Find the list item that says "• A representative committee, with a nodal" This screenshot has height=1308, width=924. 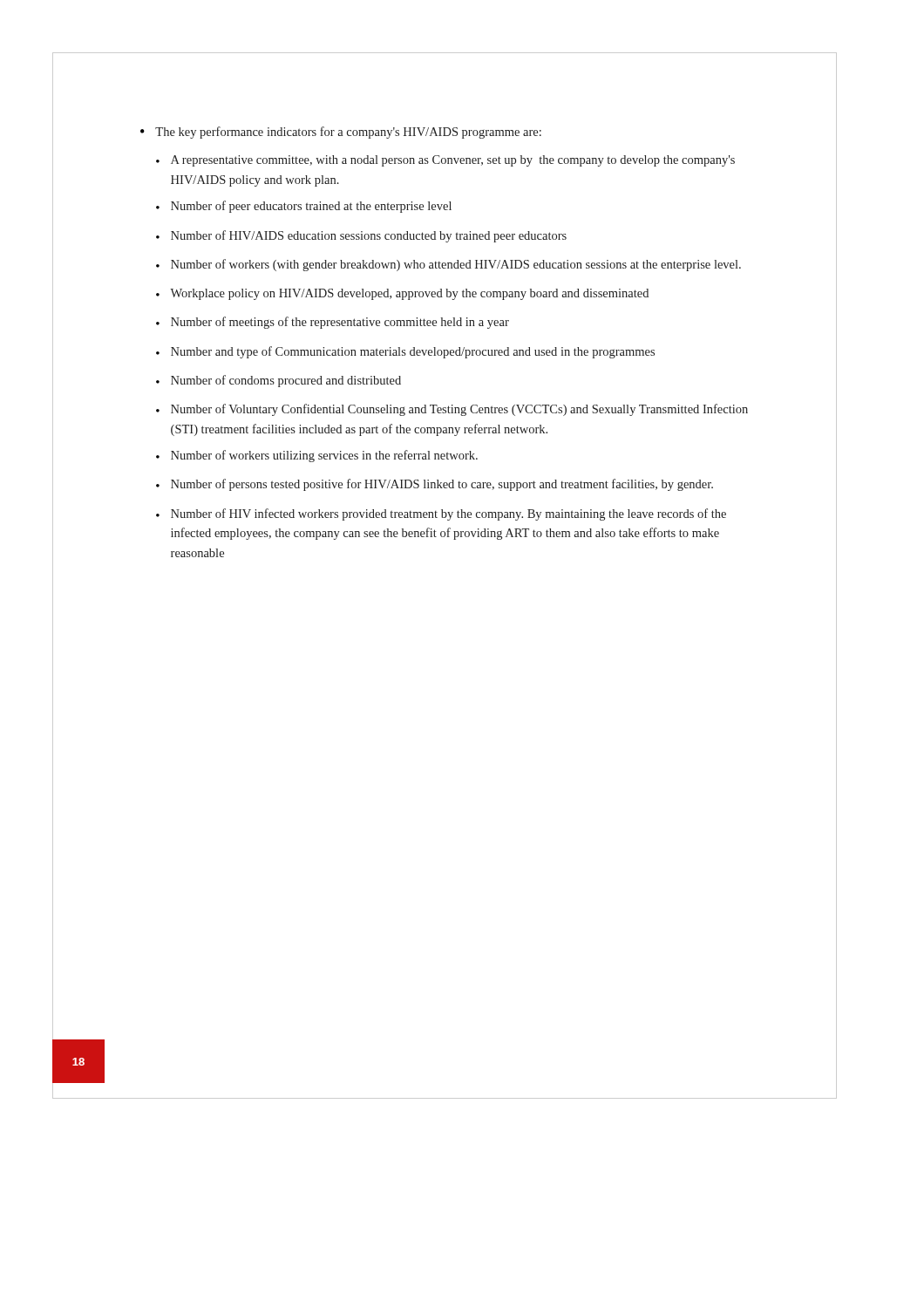[461, 170]
